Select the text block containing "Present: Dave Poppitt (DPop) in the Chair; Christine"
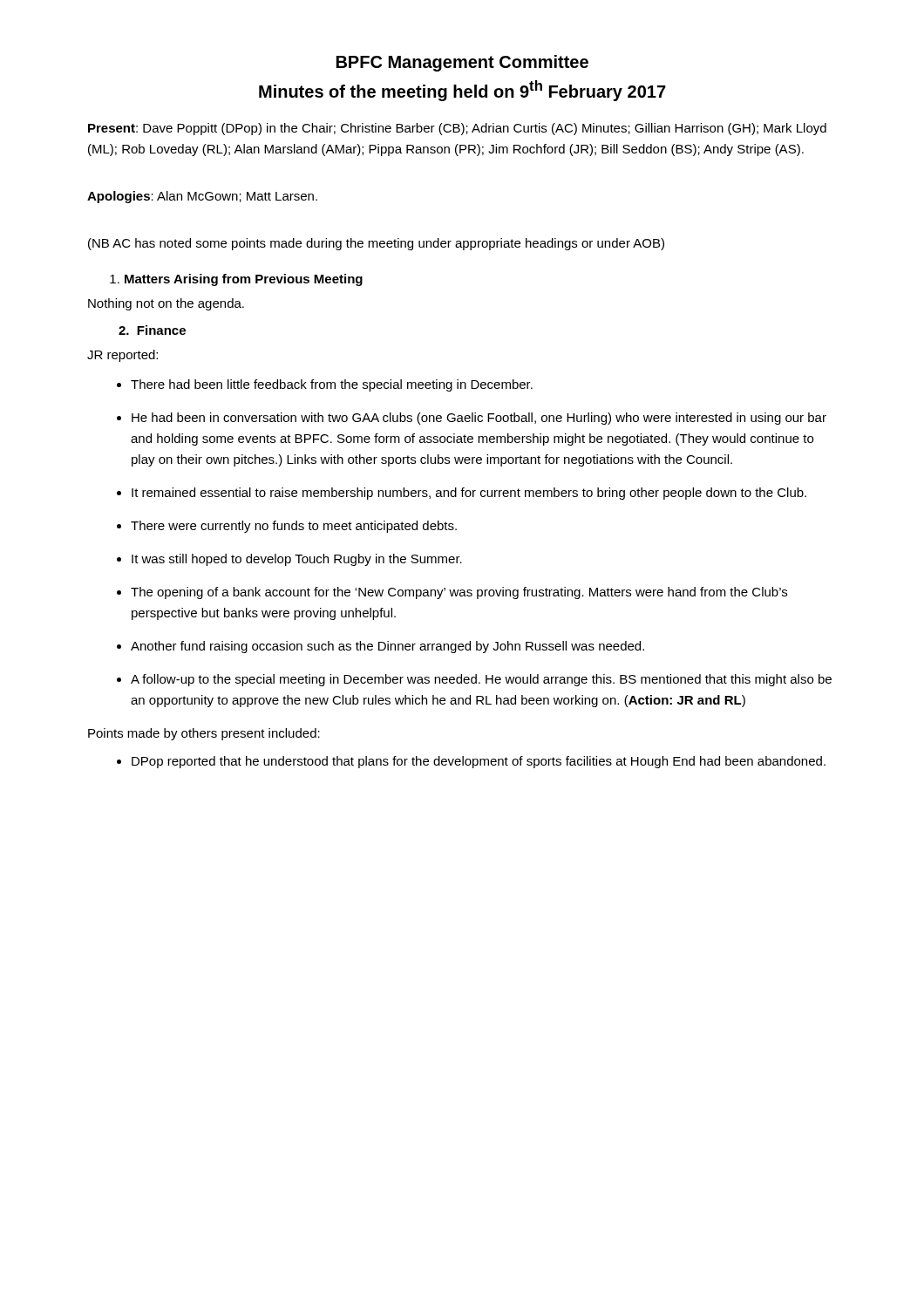 457,138
